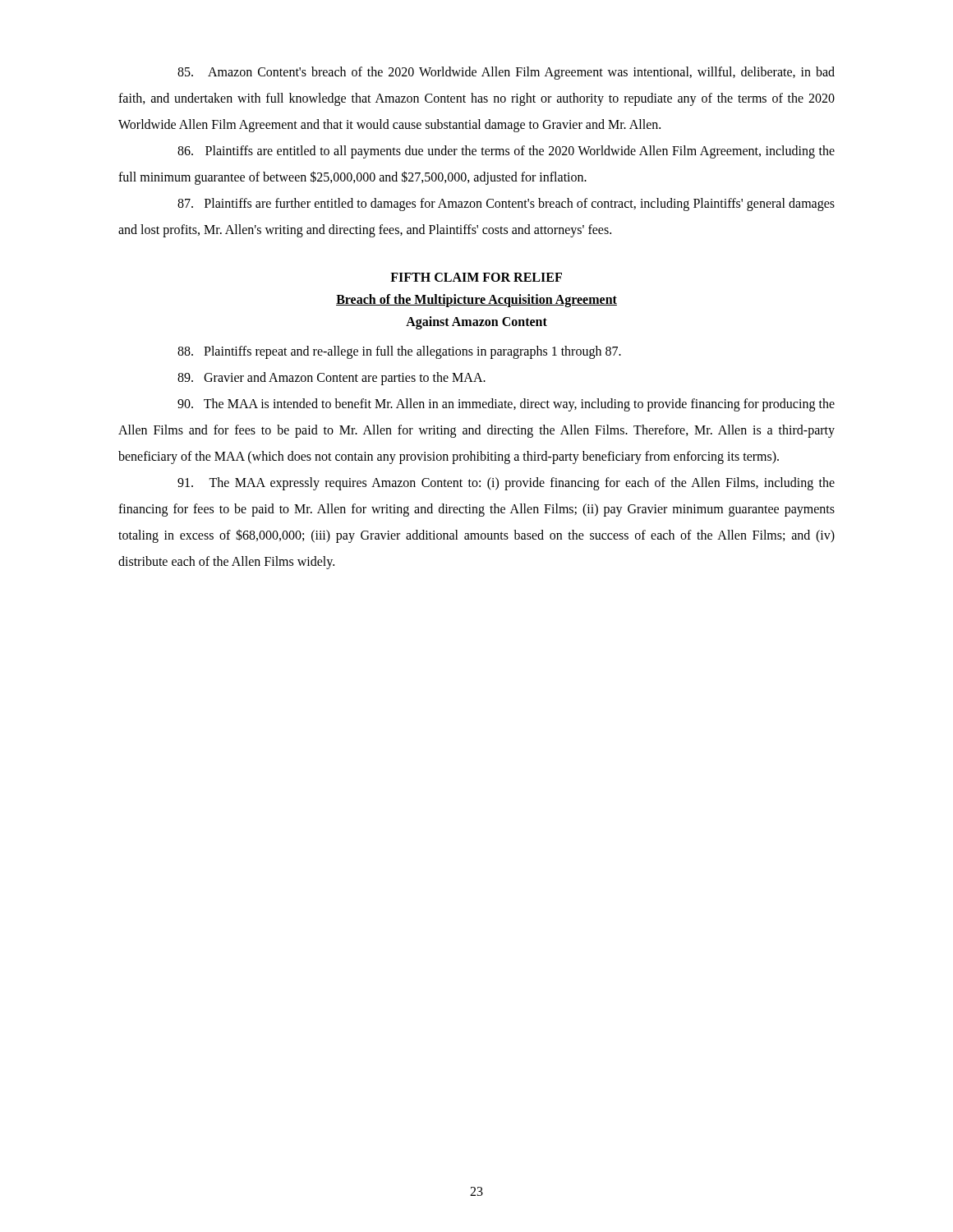Point to the block beginning "Amazon Content's breach of the"

(476, 99)
